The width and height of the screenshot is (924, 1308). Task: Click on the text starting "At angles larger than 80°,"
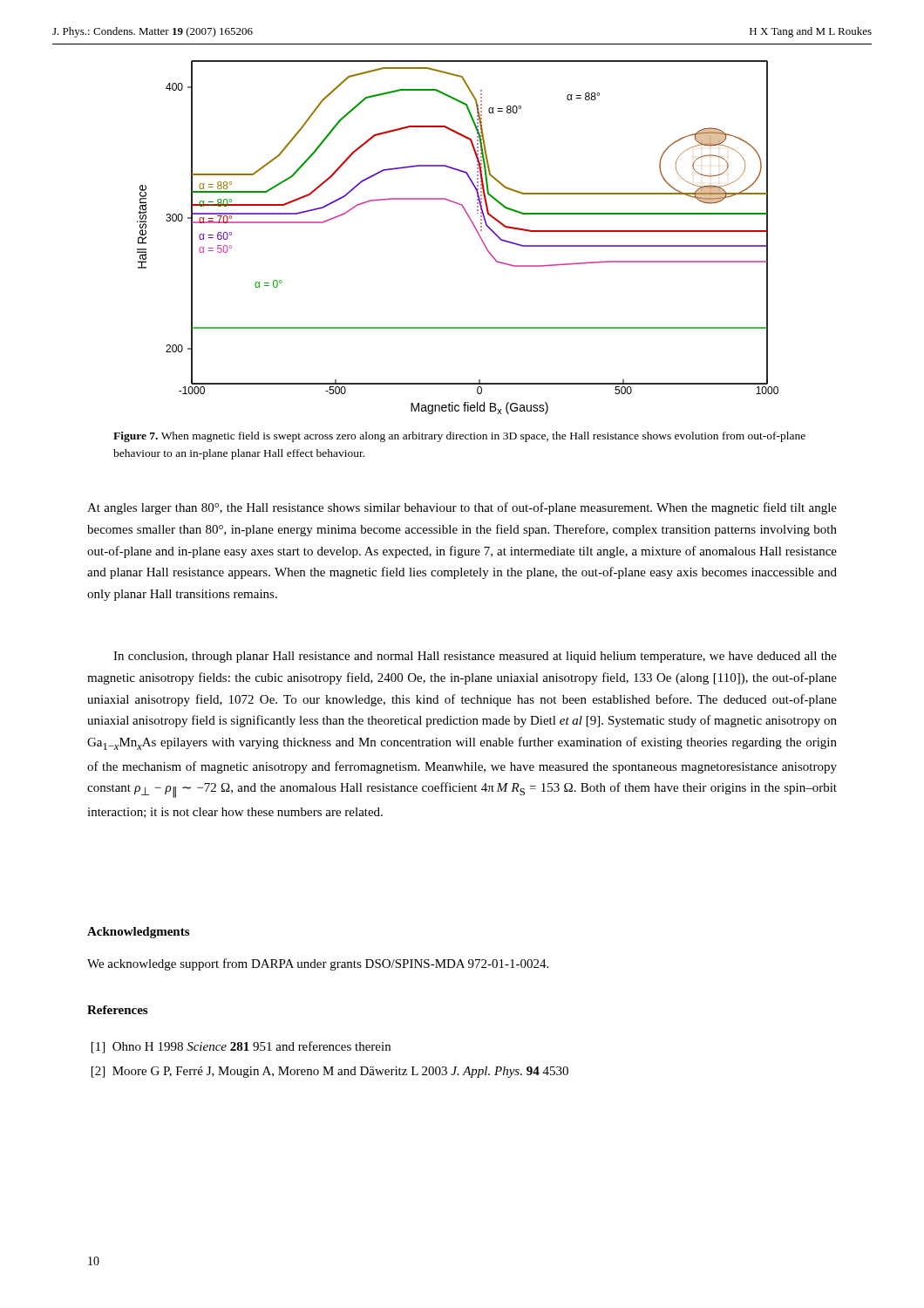pyautogui.click(x=462, y=551)
